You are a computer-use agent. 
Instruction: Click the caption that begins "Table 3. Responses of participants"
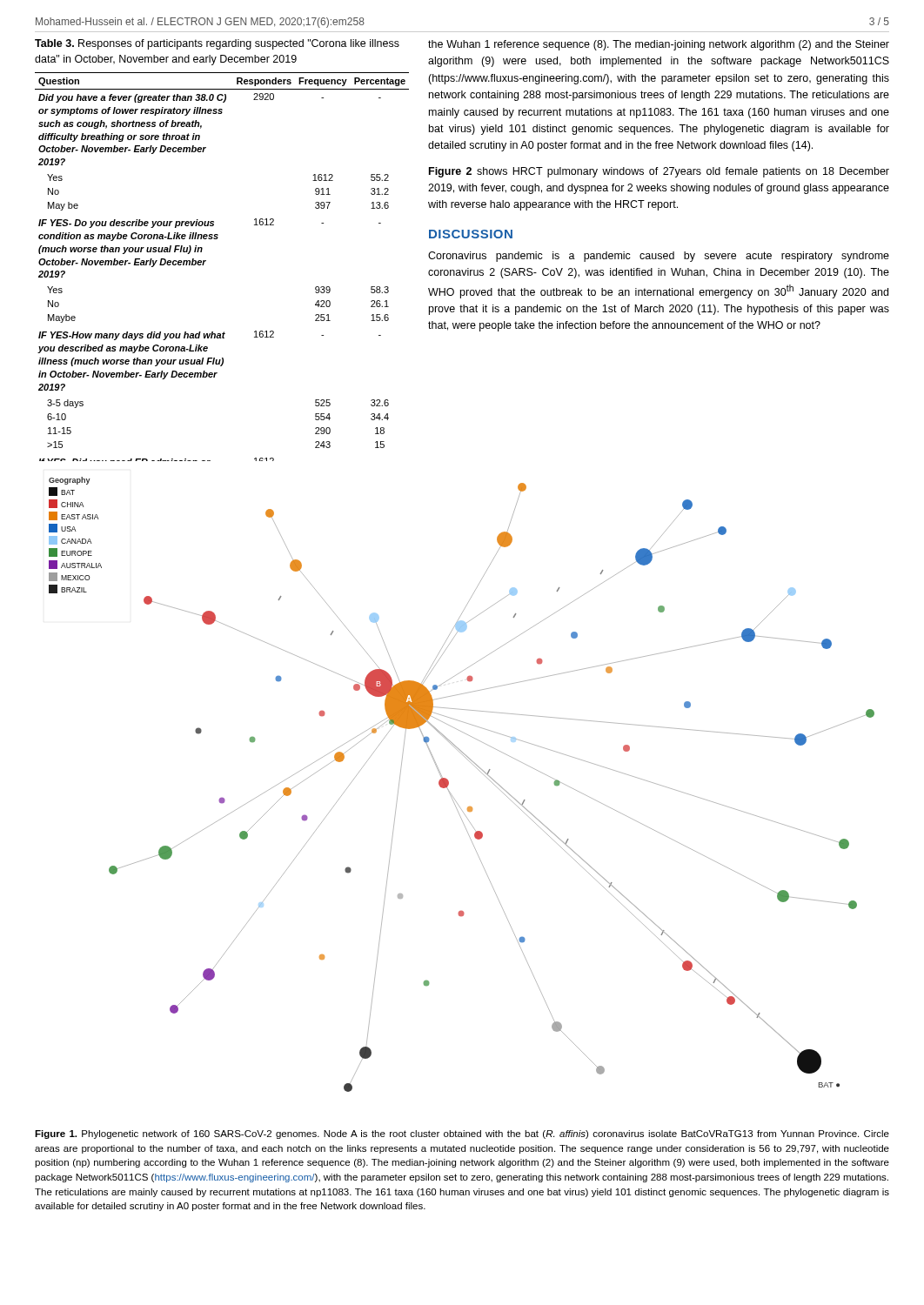click(217, 51)
